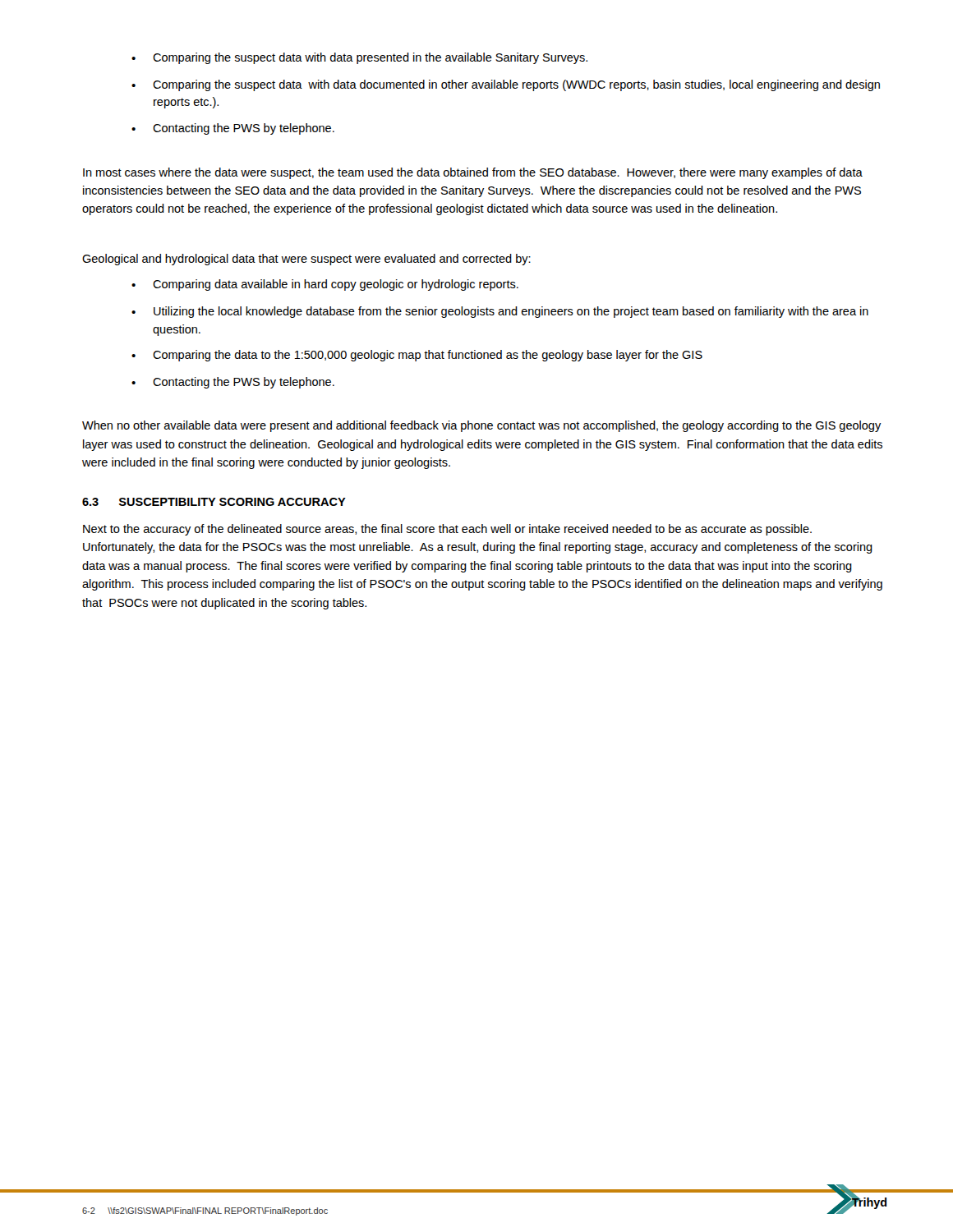Click on the text block containing "In most cases"
This screenshot has height=1232, width=953.
point(472,191)
